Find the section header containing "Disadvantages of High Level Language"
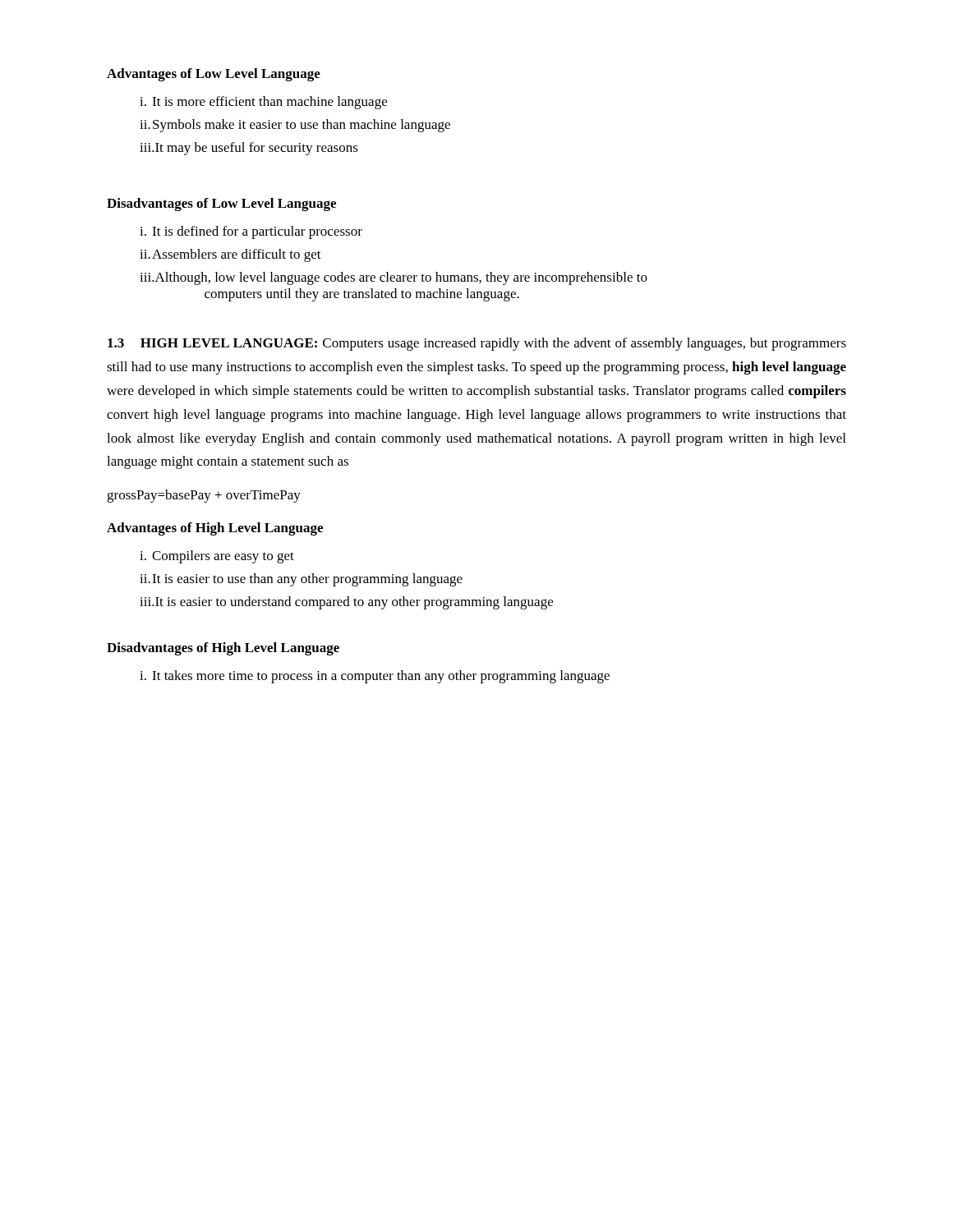The height and width of the screenshot is (1232, 953). [x=223, y=648]
